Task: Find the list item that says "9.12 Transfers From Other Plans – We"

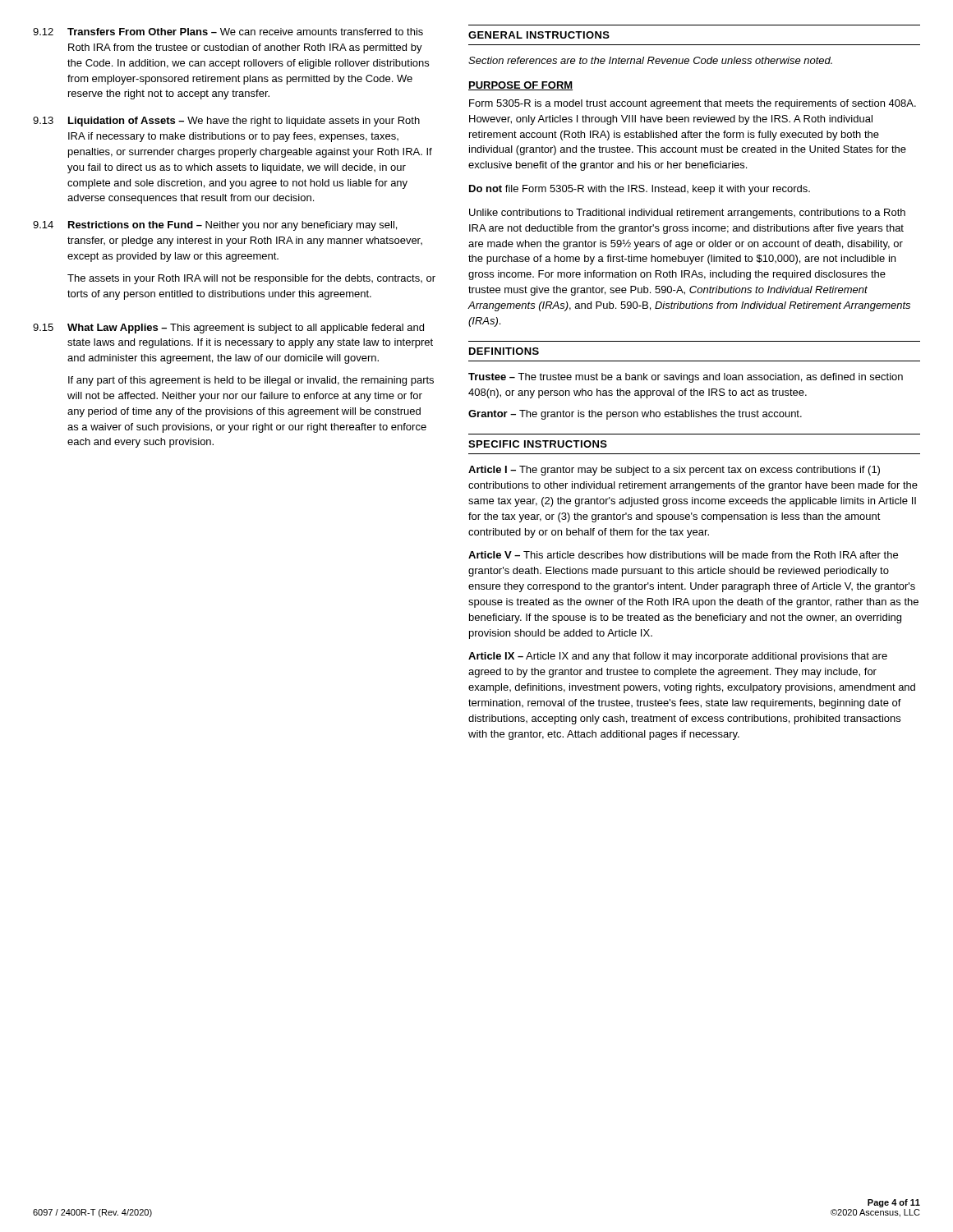Action: point(234,63)
